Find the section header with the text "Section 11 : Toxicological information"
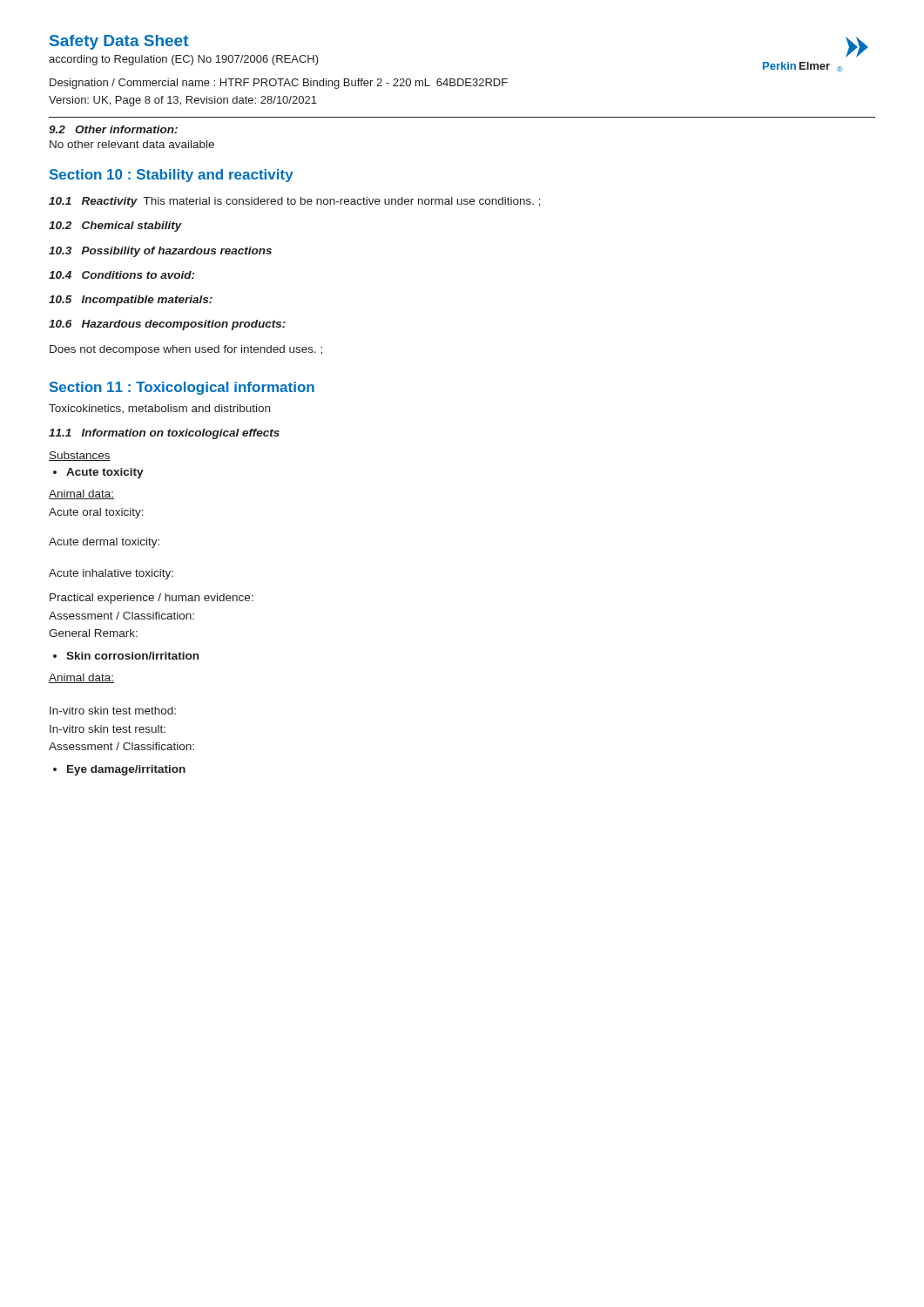 (x=182, y=387)
